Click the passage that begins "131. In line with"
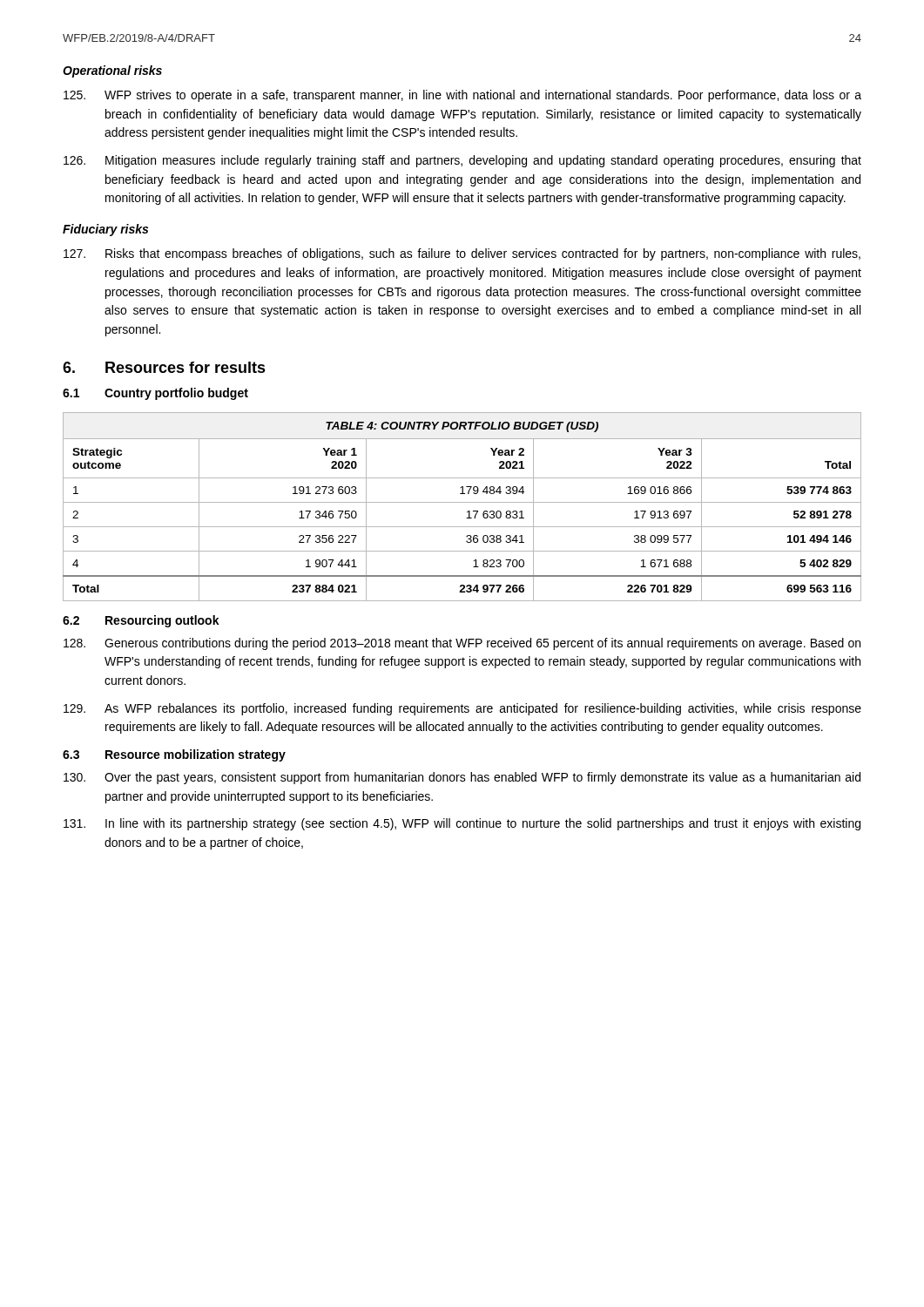924x1307 pixels. pos(462,834)
